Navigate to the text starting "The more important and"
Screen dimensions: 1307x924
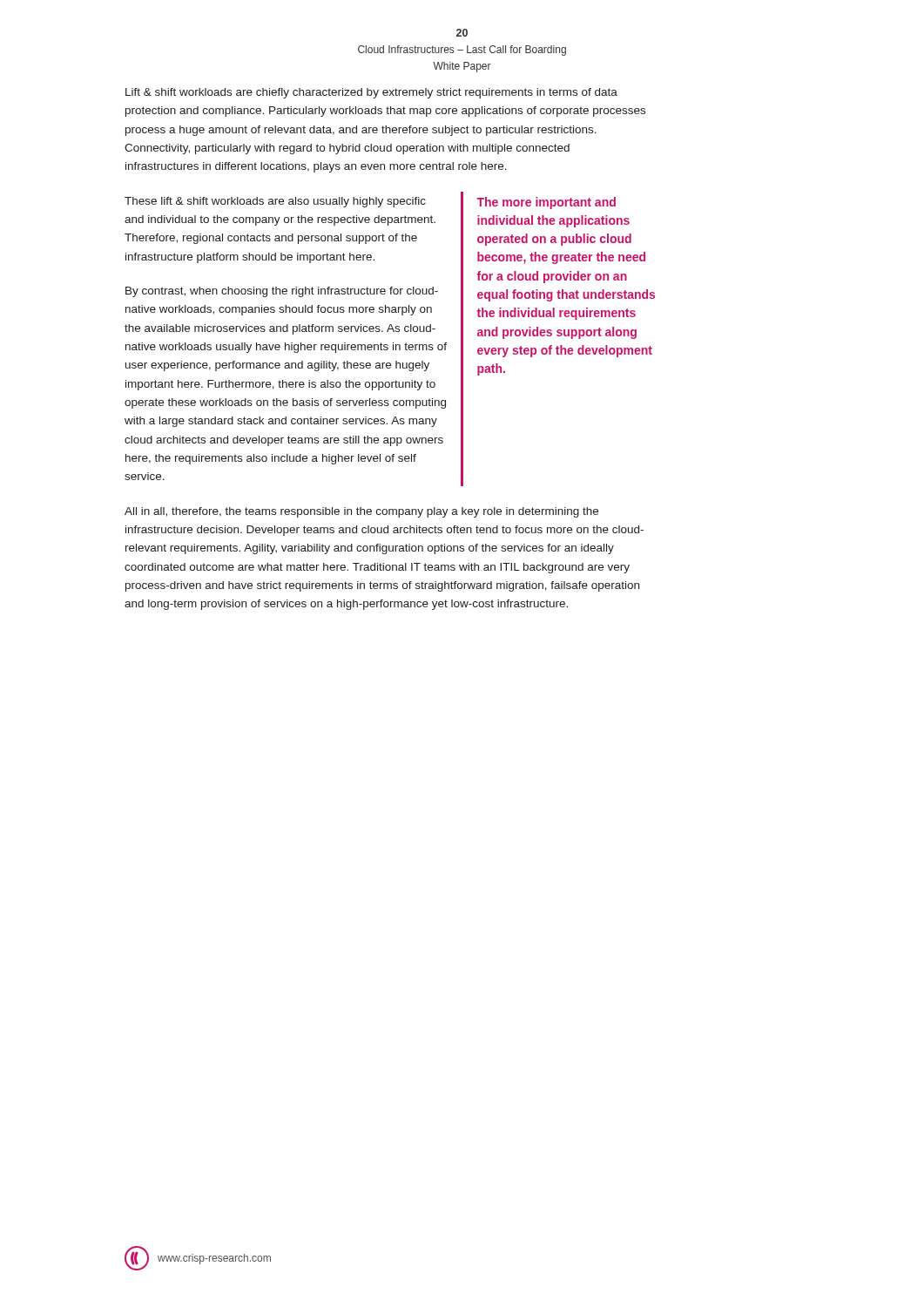(566, 285)
